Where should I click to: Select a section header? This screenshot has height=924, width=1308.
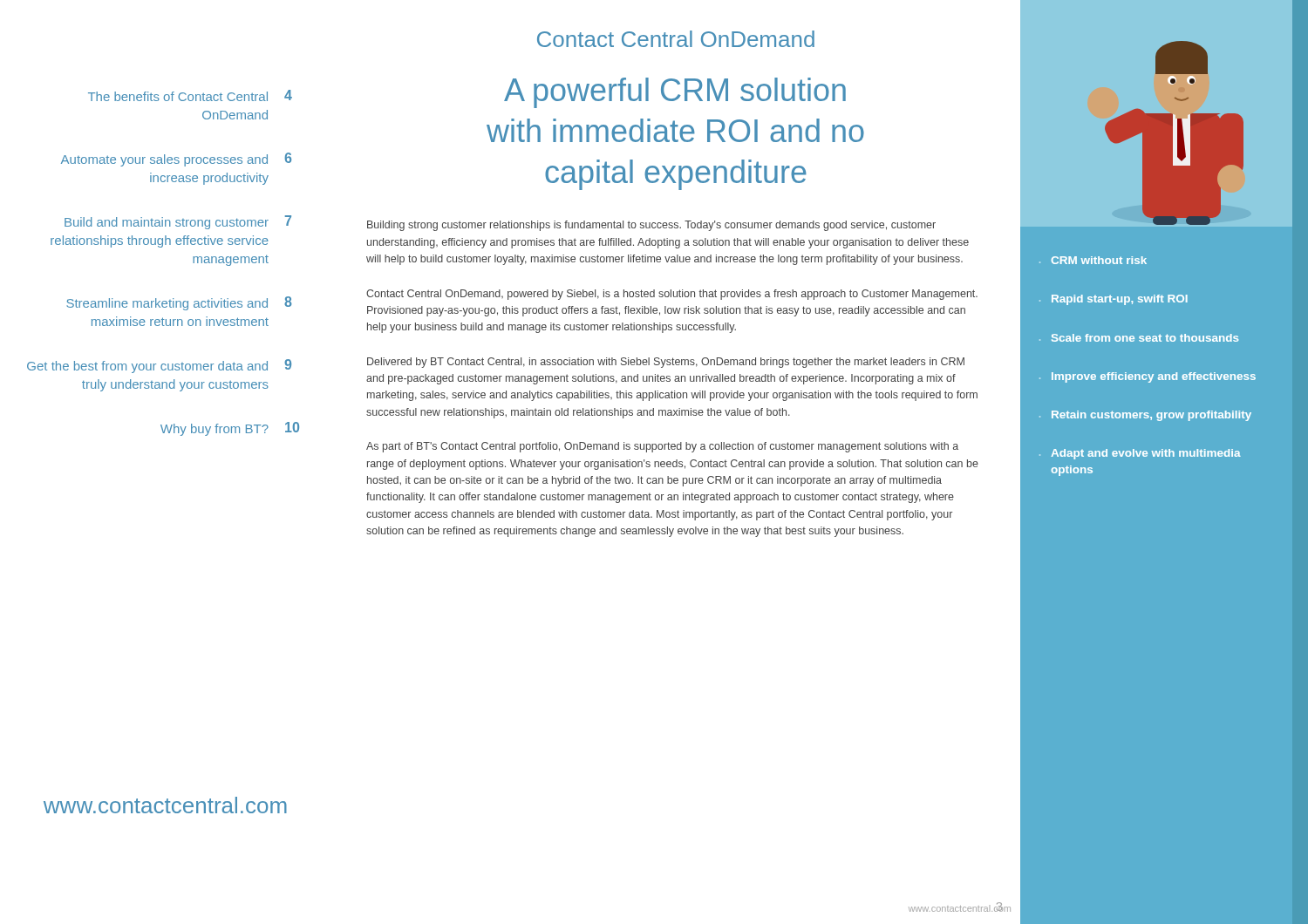(x=676, y=131)
